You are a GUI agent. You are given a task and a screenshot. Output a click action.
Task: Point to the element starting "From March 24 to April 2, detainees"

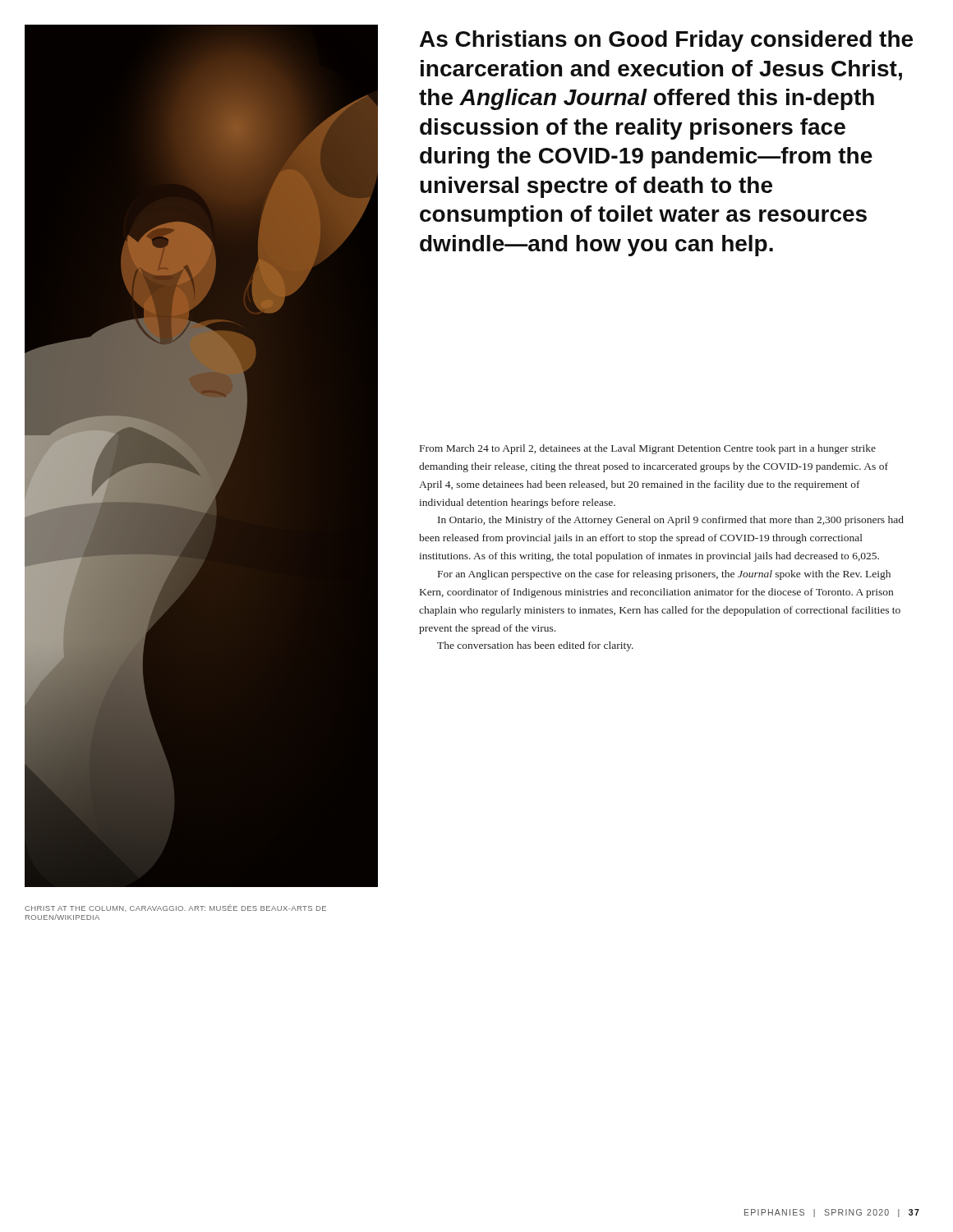661,547
